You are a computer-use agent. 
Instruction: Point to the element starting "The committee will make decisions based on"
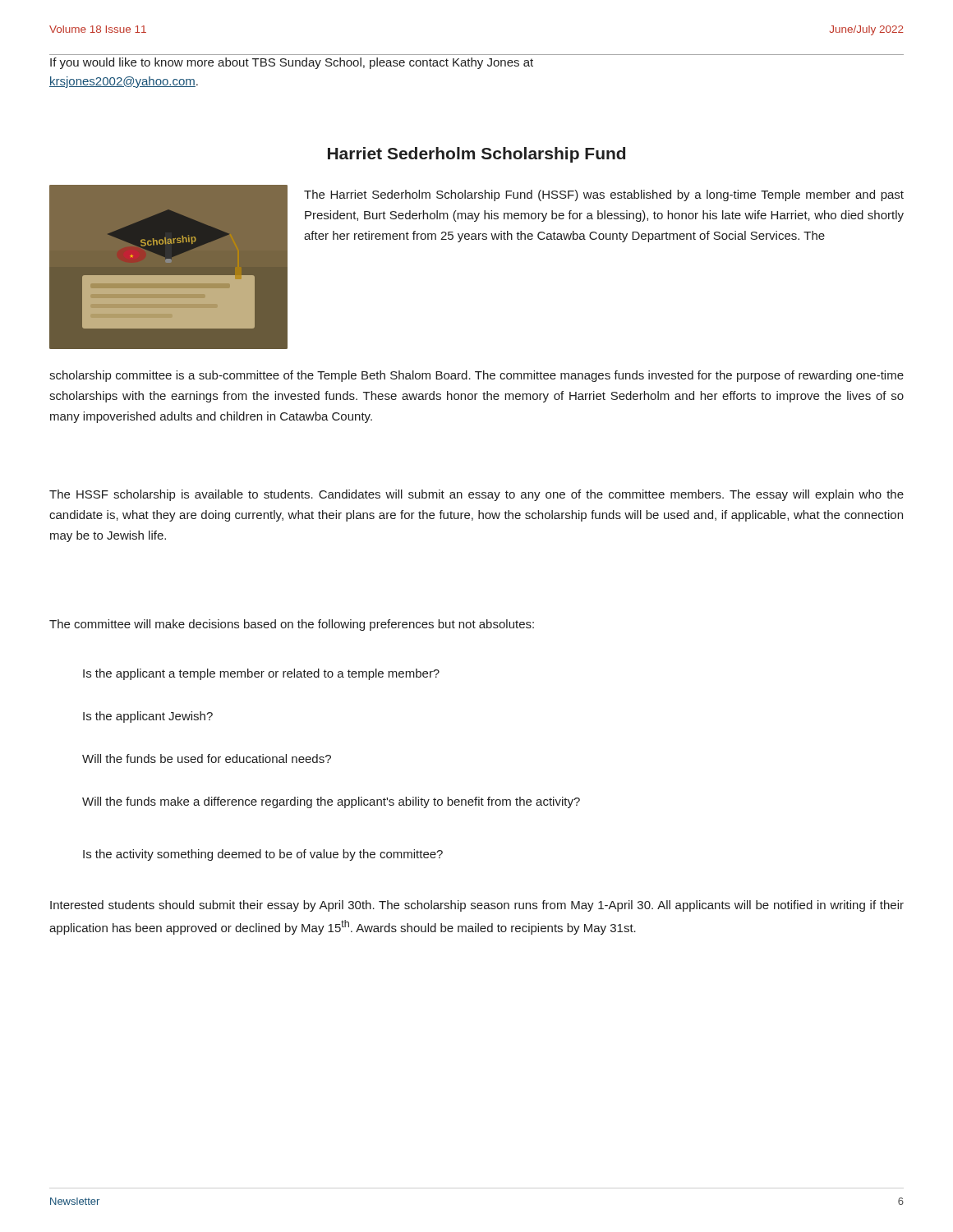pyautogui.click(x=292, y=624)
